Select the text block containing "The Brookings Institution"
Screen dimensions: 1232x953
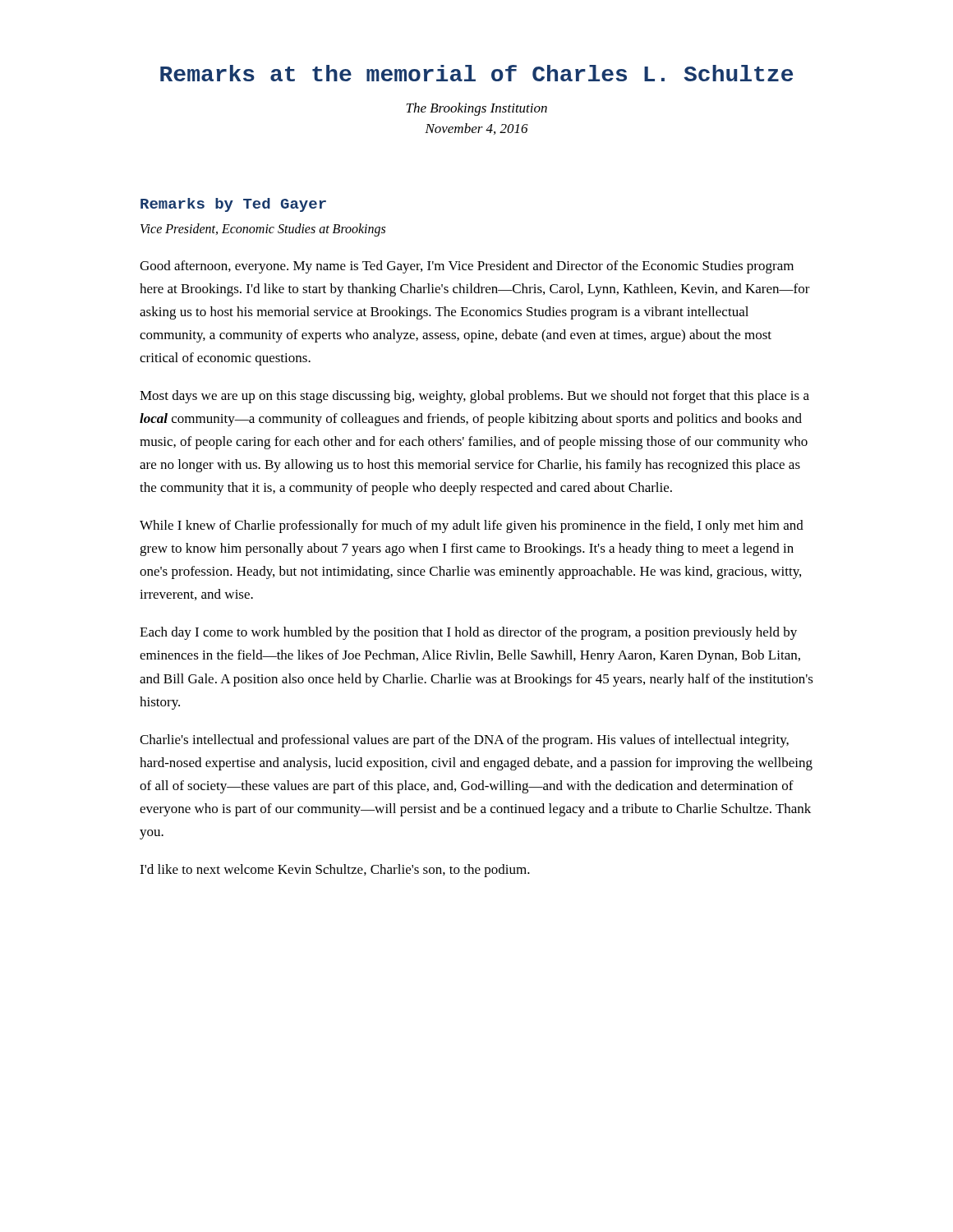[x=476, y=118]
